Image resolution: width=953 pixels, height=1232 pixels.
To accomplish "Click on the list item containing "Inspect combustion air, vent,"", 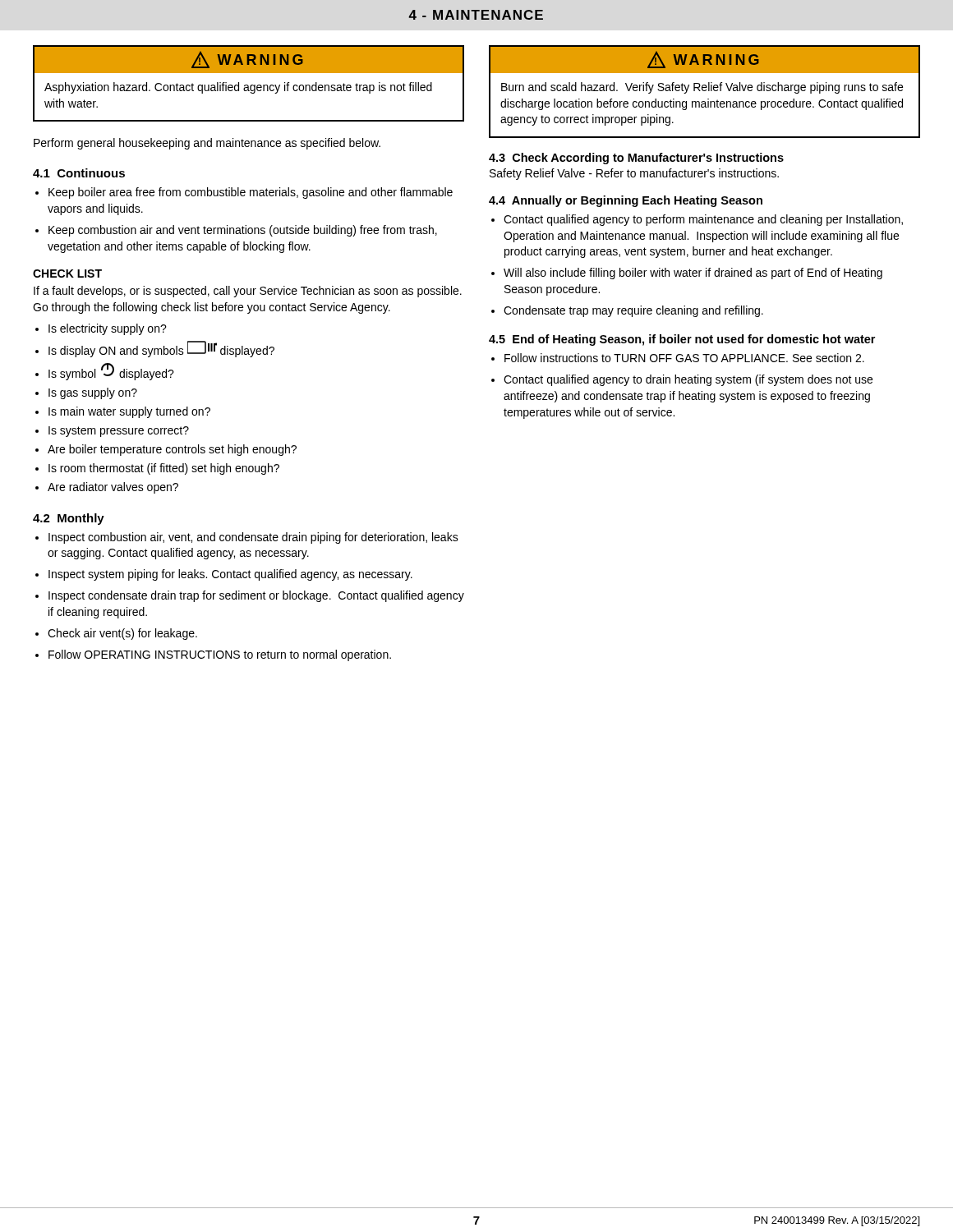I will pyautogui.click(x=249, y=546).
